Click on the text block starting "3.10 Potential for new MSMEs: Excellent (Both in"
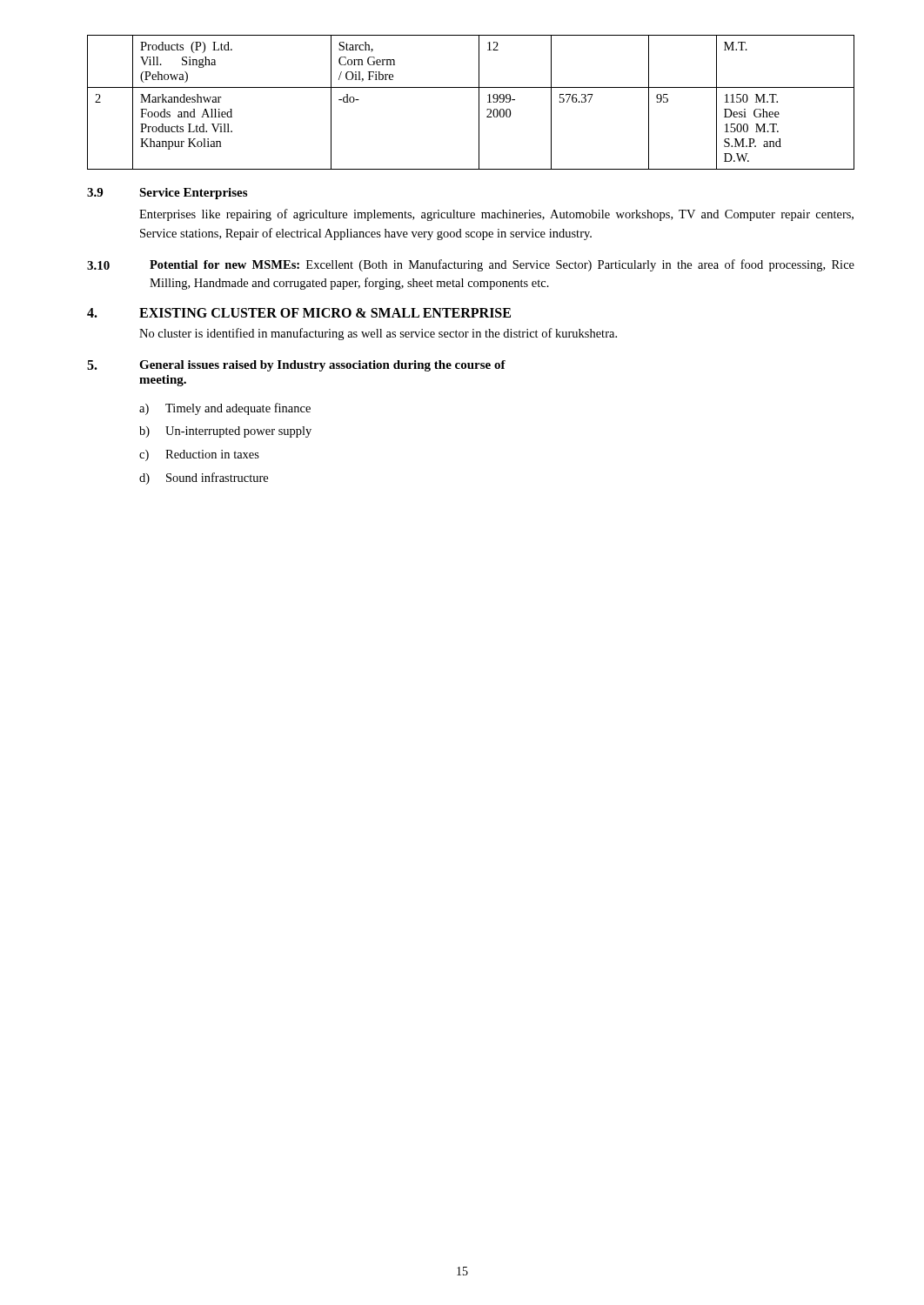 coord(471,274)
